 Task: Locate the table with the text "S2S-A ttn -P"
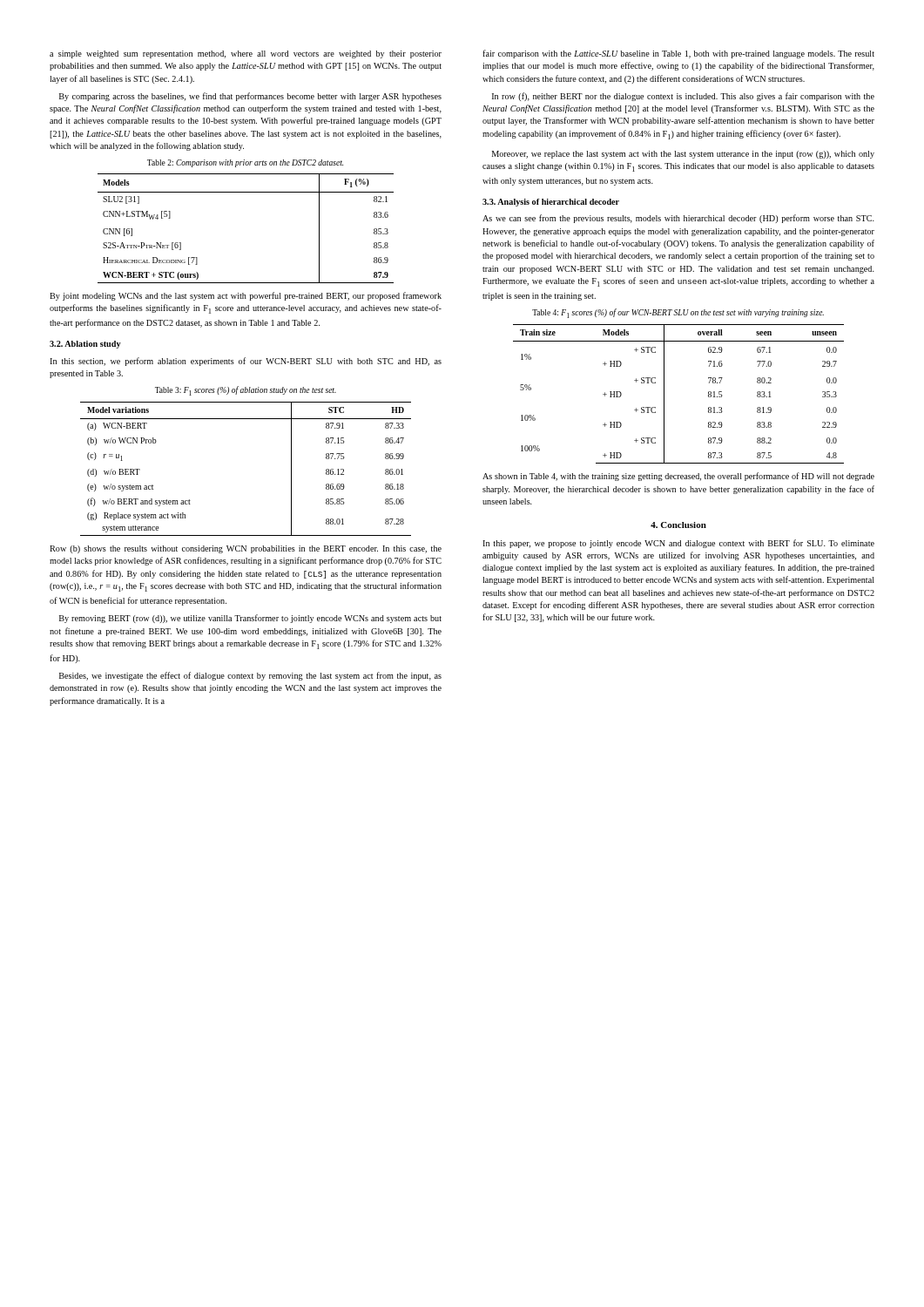tap(246, 228)
